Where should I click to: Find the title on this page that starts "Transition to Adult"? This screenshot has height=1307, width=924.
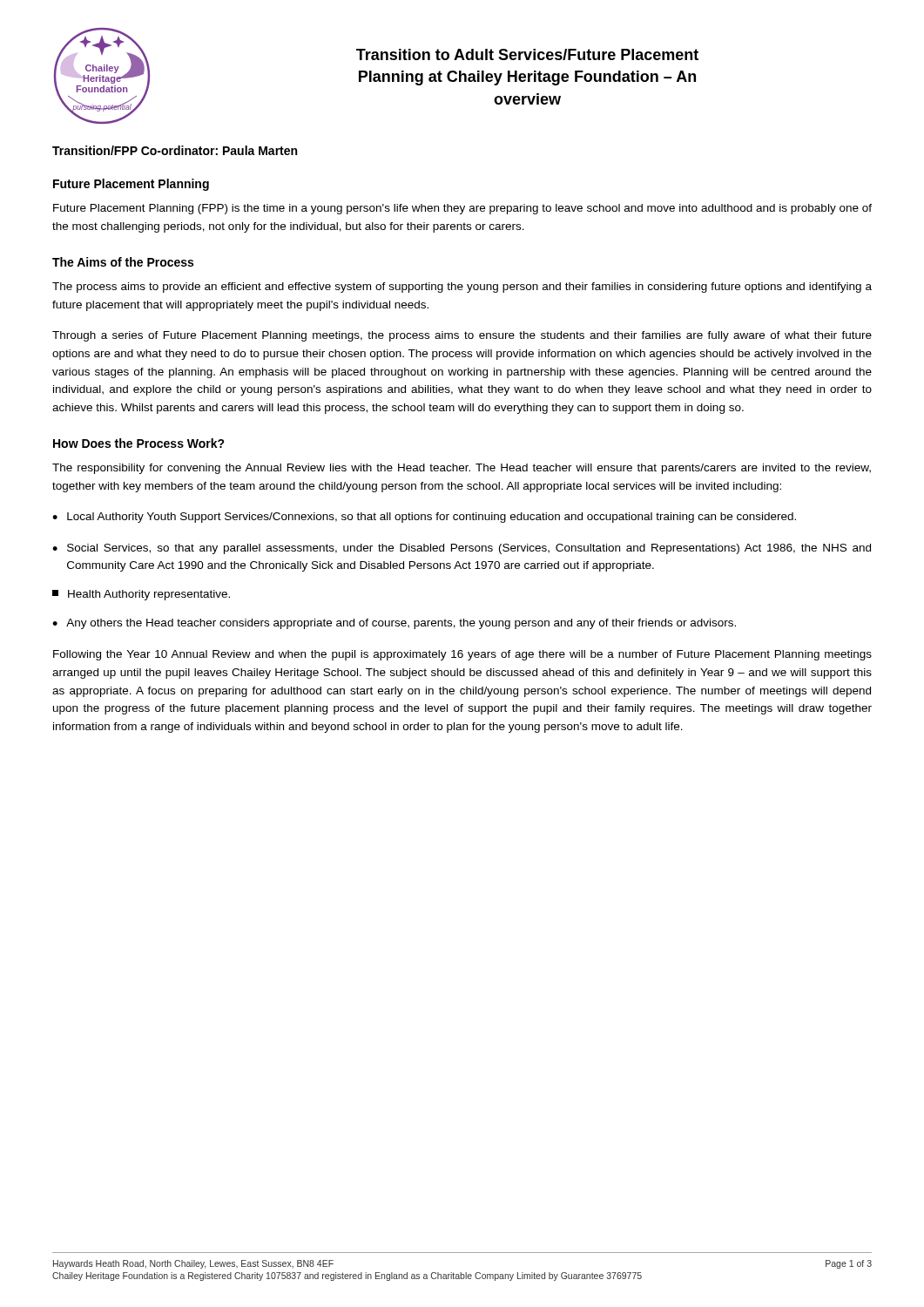(x=527, y=77)
